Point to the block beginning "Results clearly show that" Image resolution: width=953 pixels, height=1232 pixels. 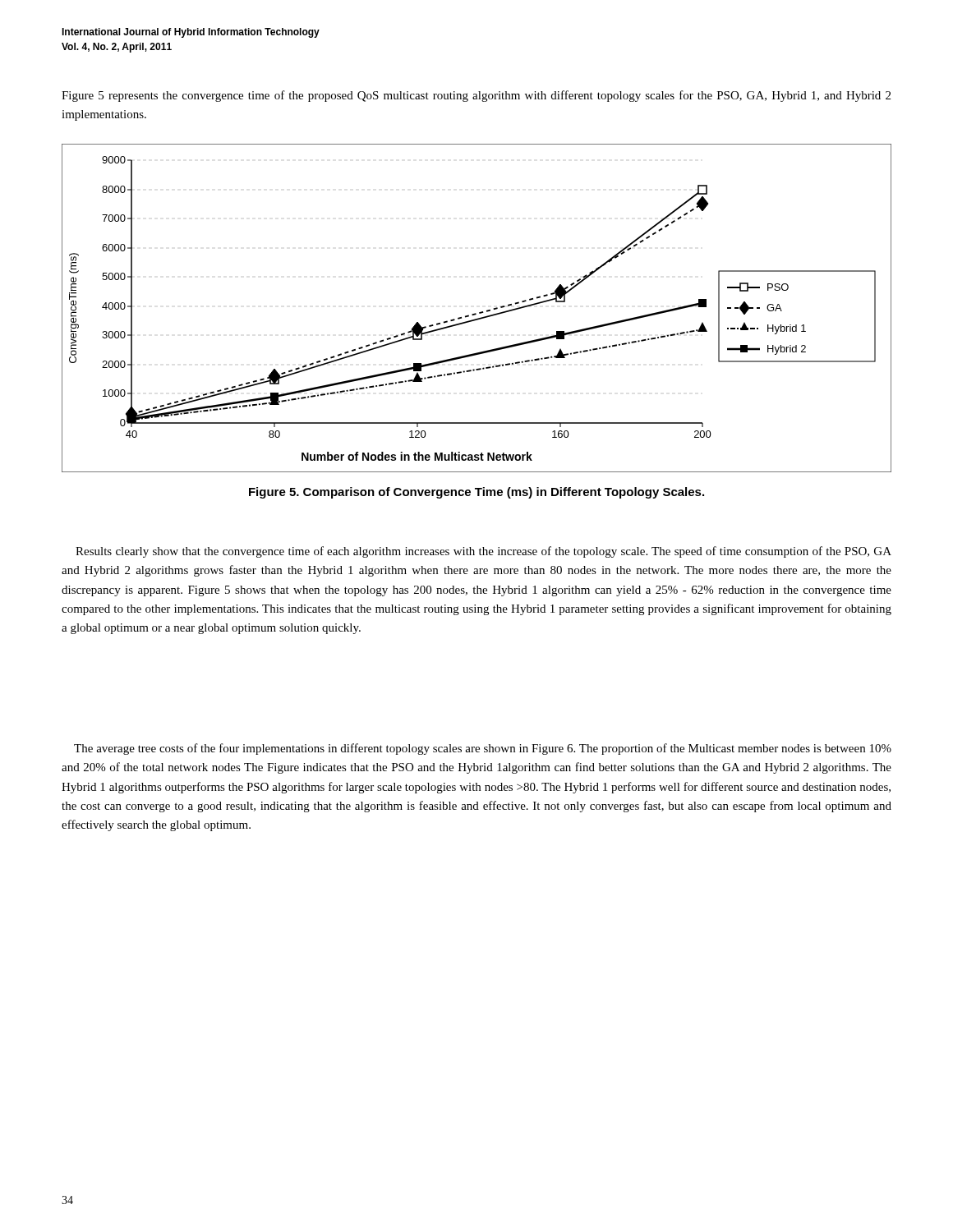click(476, 589)
